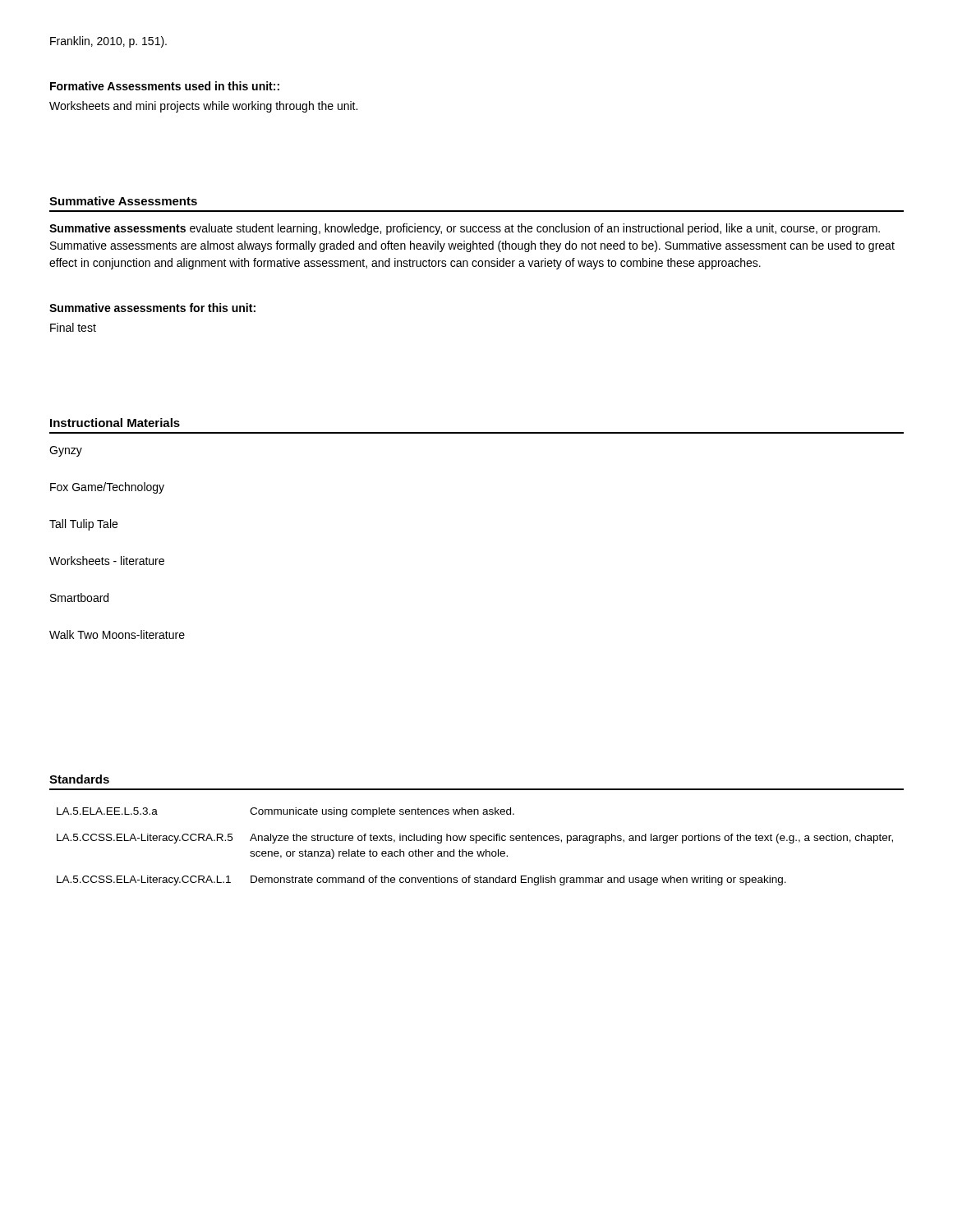Locate the region starting "Summative assessments evaluate student learning, knowledge,"
The image size is (953, 1232).
472,246
